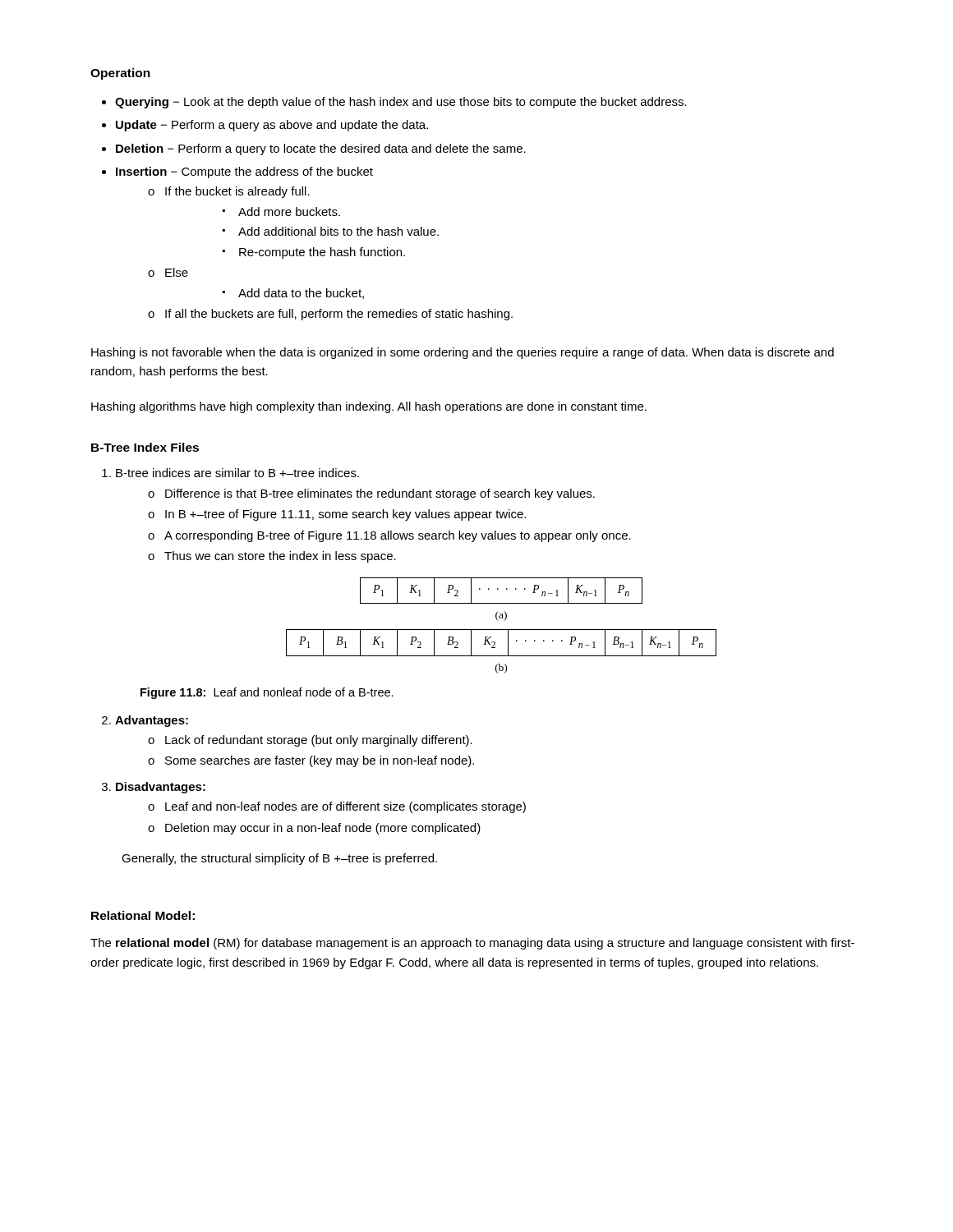Click on the list item with the text "Leaf and non-leaf nodes are of different size"
This screenshot has width=953, height=1232.
click(x=345, y=806)
